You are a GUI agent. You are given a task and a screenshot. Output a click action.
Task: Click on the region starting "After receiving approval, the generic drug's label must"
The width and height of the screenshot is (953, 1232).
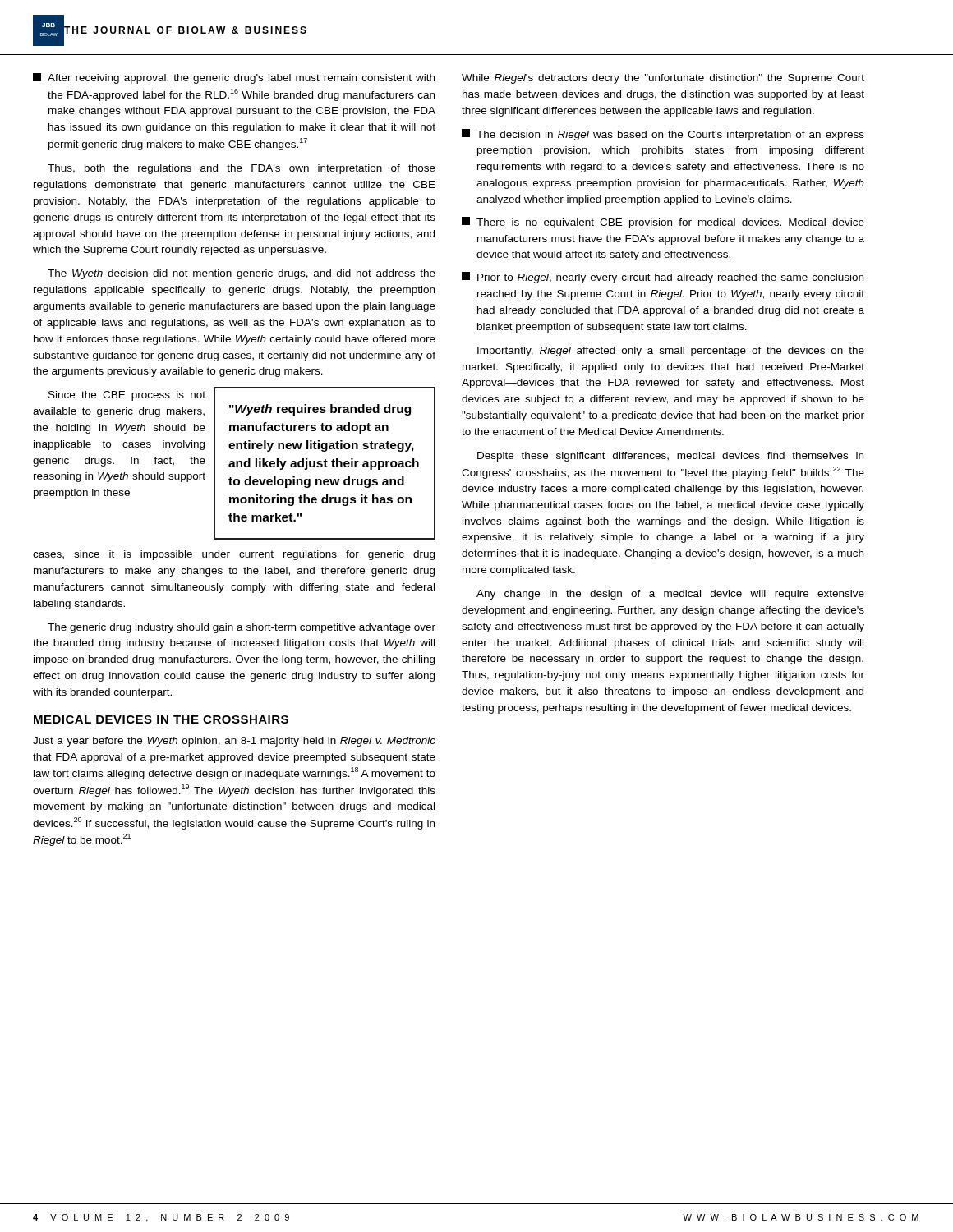[x=234, y=111]
